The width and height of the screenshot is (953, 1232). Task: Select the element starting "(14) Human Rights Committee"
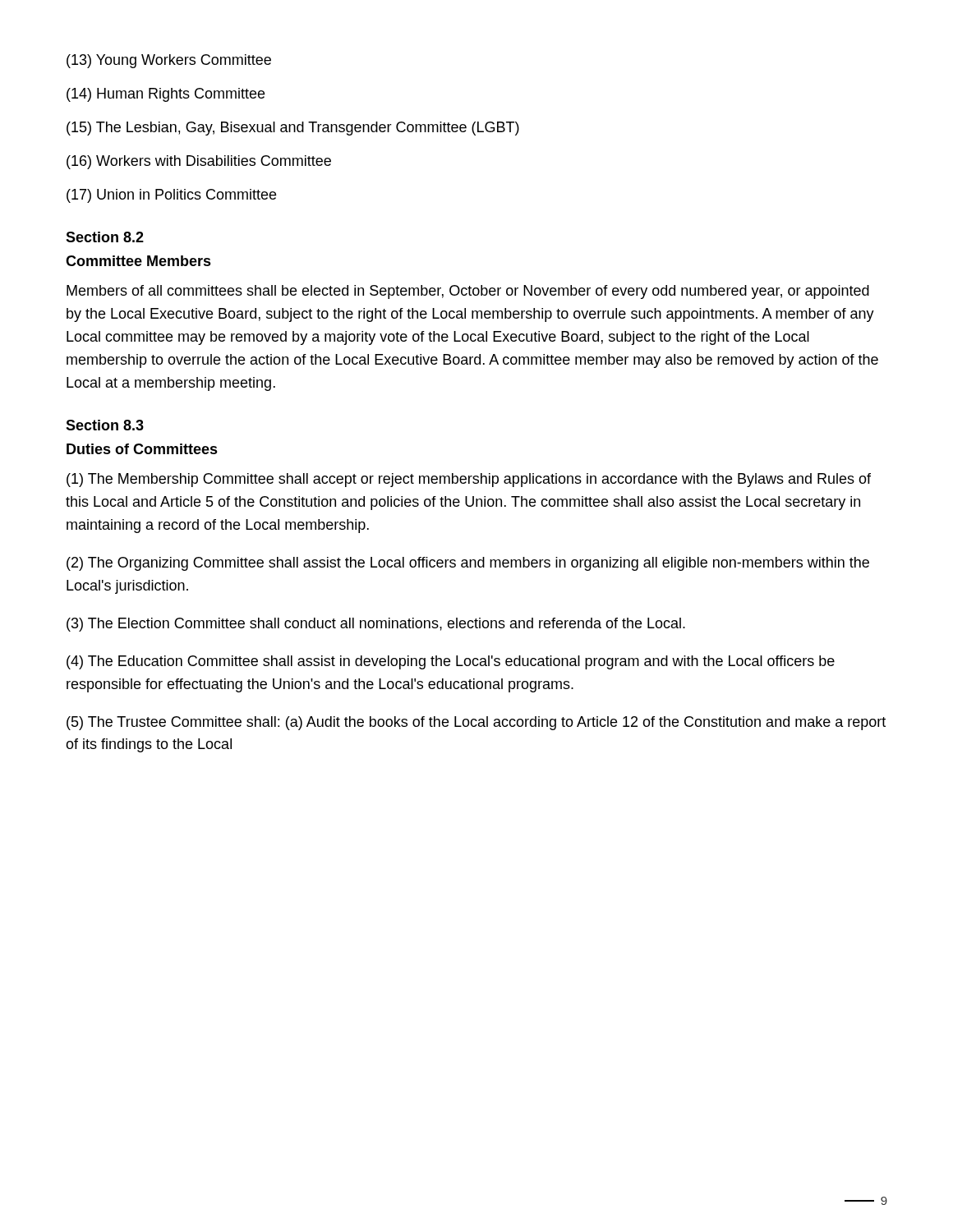coord(166,94)
